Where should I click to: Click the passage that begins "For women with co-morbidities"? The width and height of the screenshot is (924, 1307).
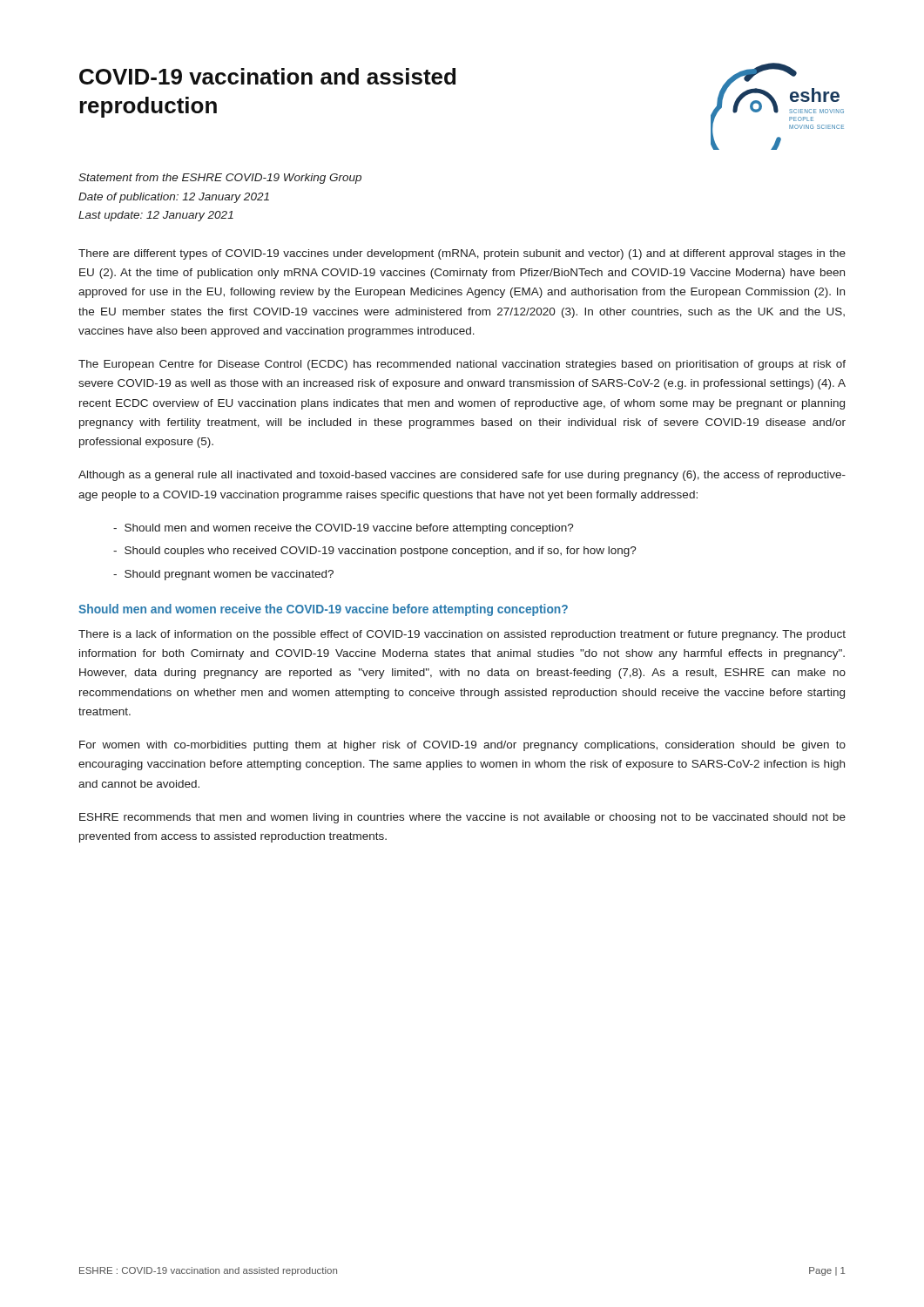pyautogui.click(x=462, y=764)
